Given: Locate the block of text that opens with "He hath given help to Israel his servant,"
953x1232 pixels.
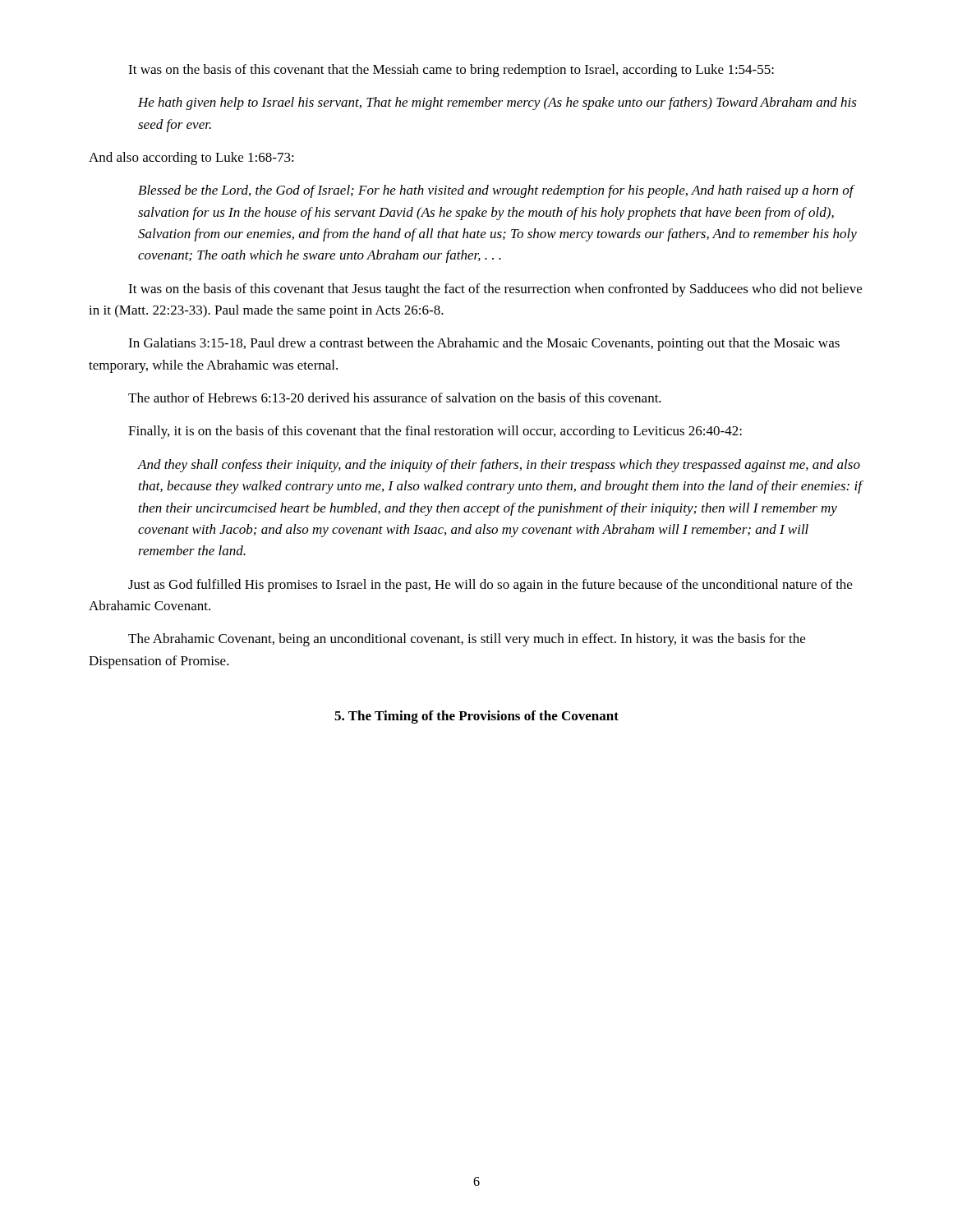Looking at the screenshot, I should (501, 114).
